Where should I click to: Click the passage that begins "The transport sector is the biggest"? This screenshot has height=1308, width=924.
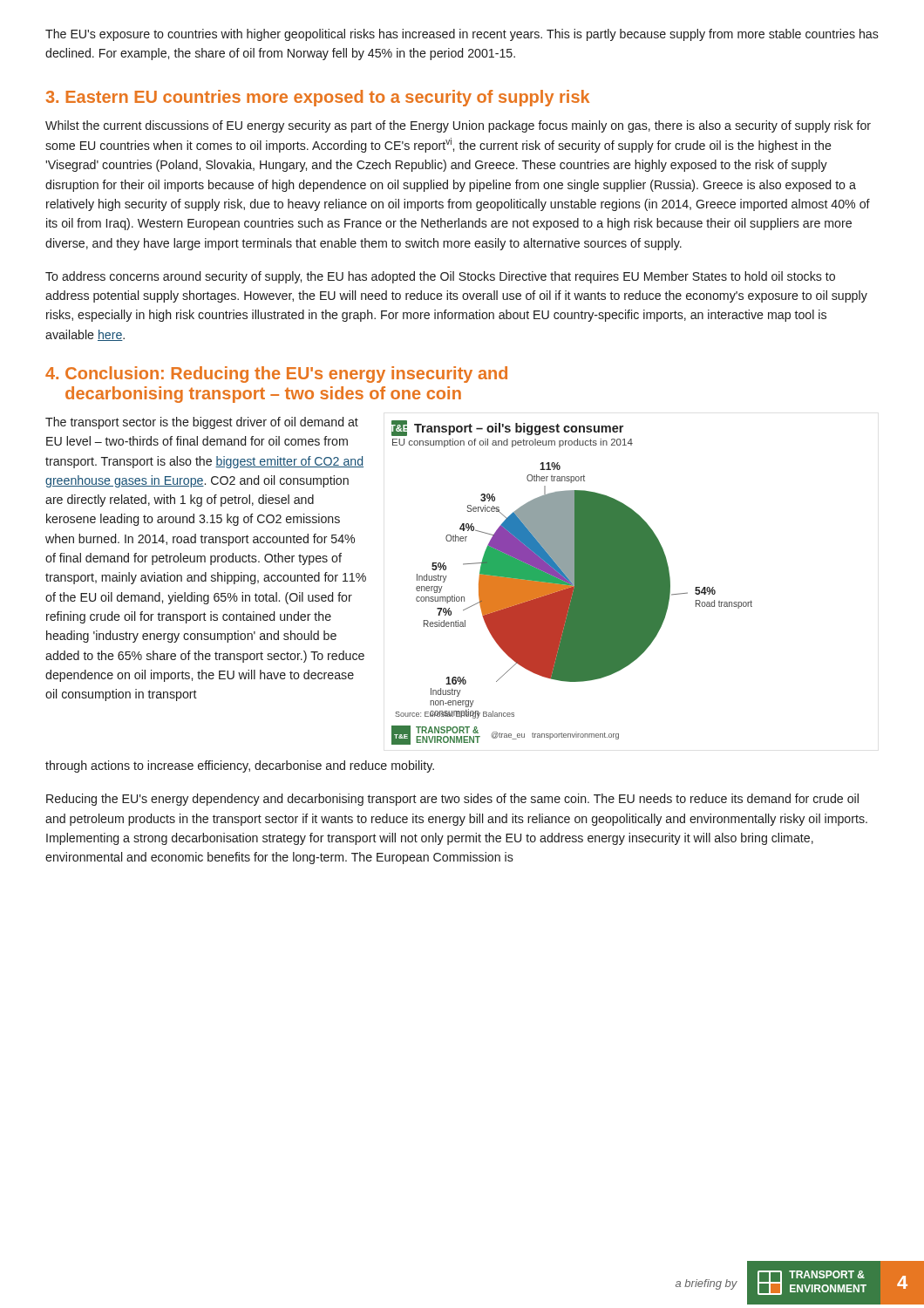tap(206, 558)
